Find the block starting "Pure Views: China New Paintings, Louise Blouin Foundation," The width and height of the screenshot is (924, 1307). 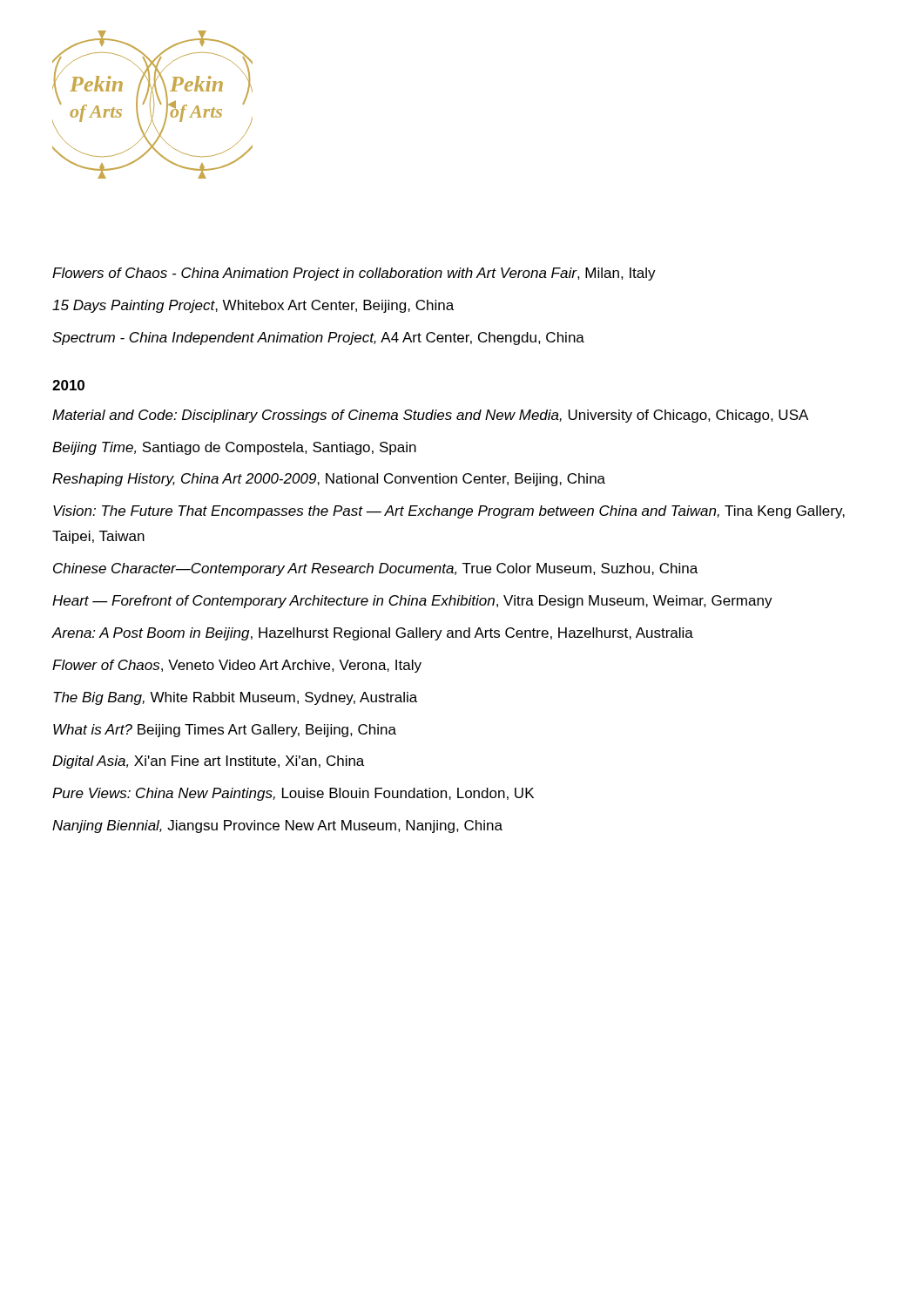pos(293,794)
